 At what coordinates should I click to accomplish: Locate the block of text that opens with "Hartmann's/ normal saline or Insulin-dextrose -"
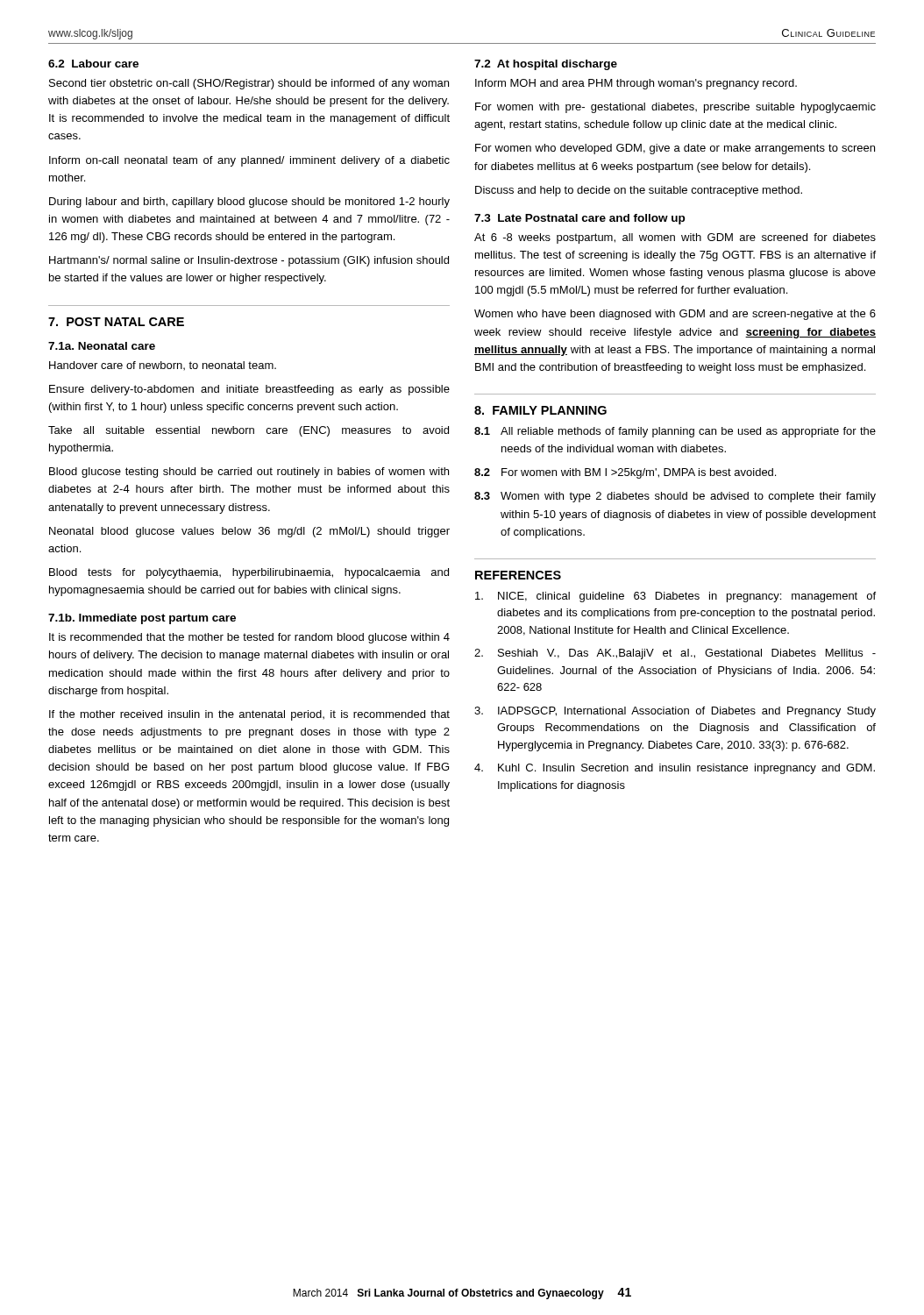pos(249,269)
